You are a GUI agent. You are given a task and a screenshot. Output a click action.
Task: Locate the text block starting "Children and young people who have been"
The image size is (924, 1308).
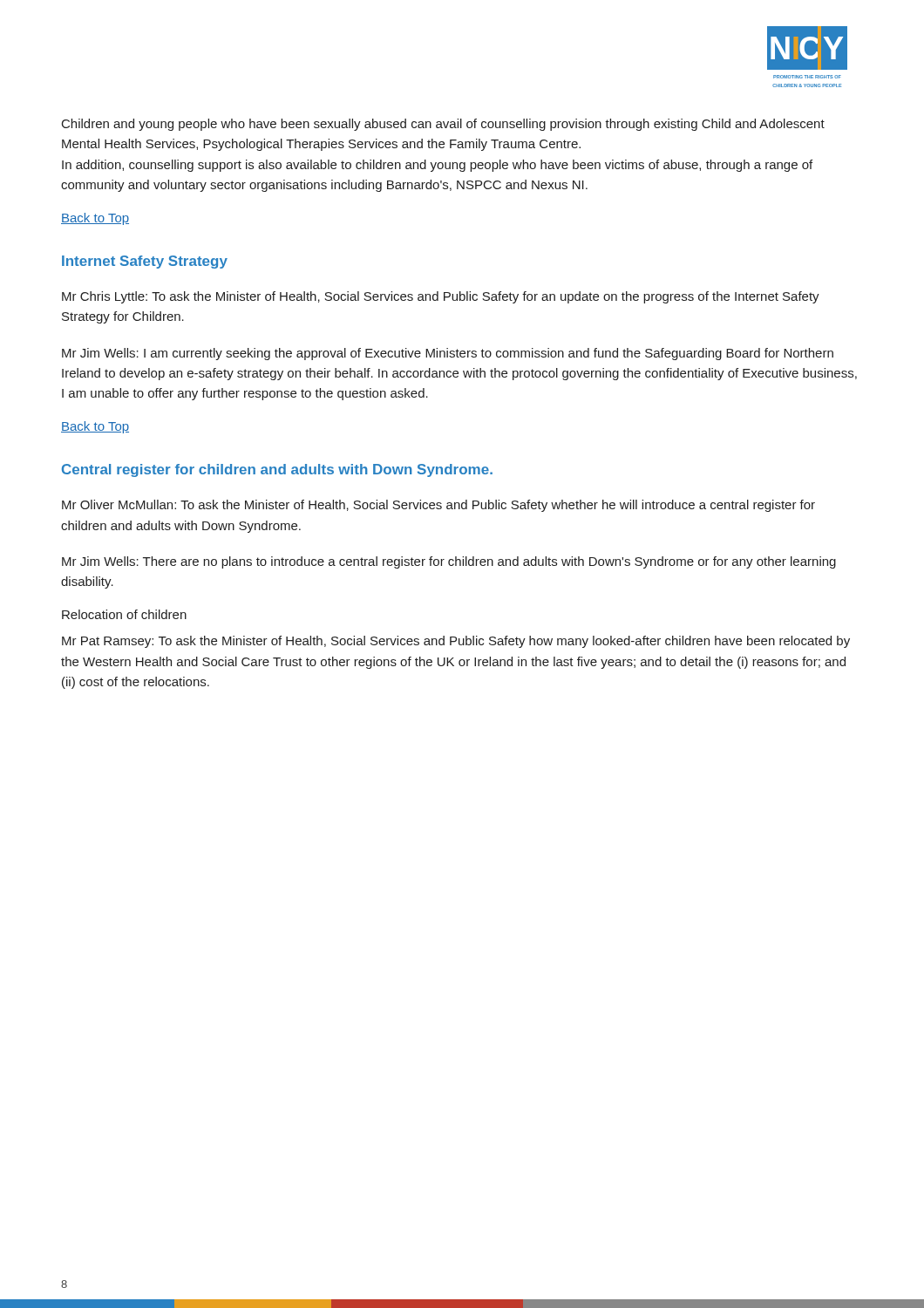pyautogui.click(x=443, y=154)
